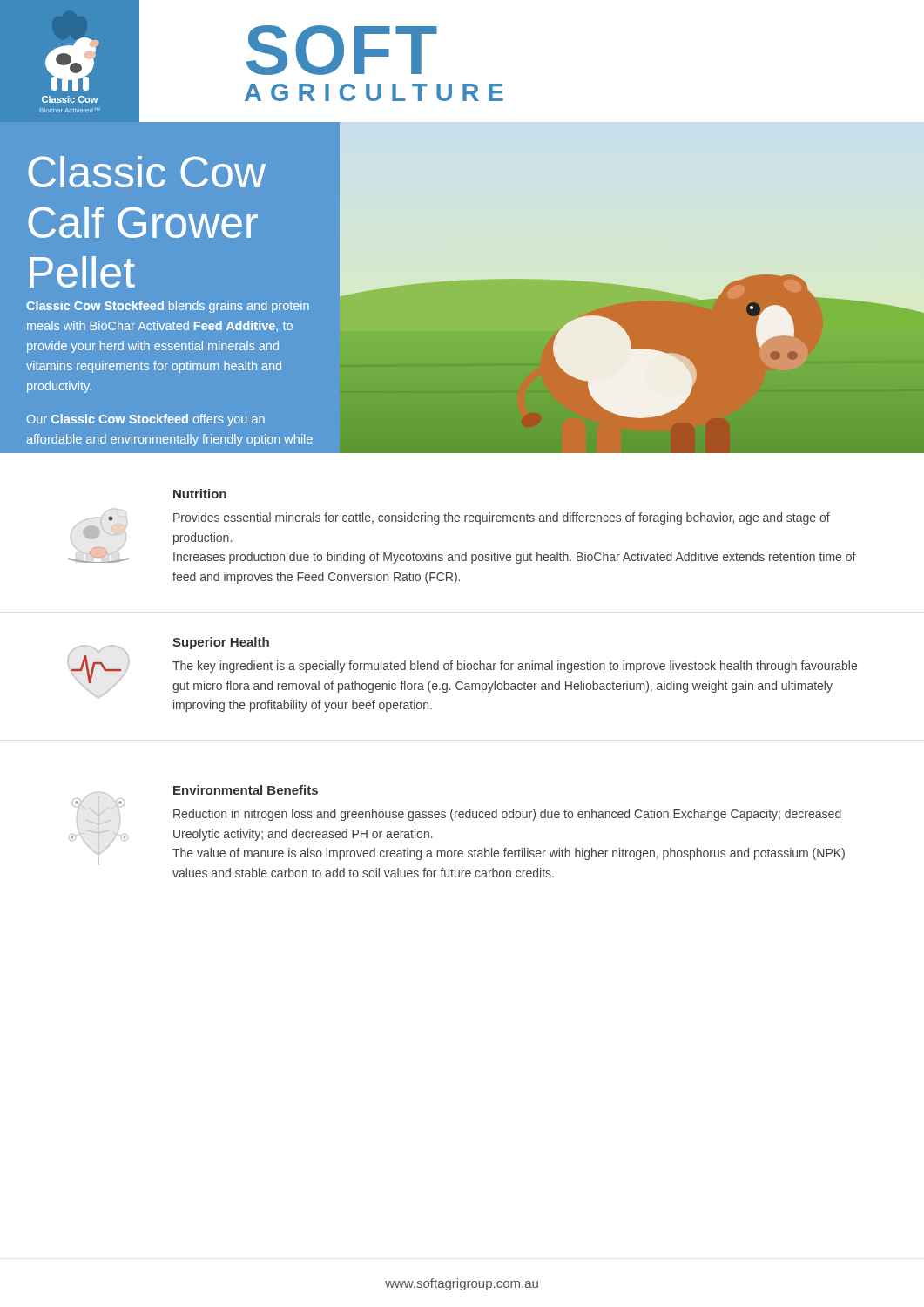Screen dimensions: 1307x924
Task: Click on the text block containing "Reduction in nitrogen loss and greenhouse"
Action: (509, 843)
